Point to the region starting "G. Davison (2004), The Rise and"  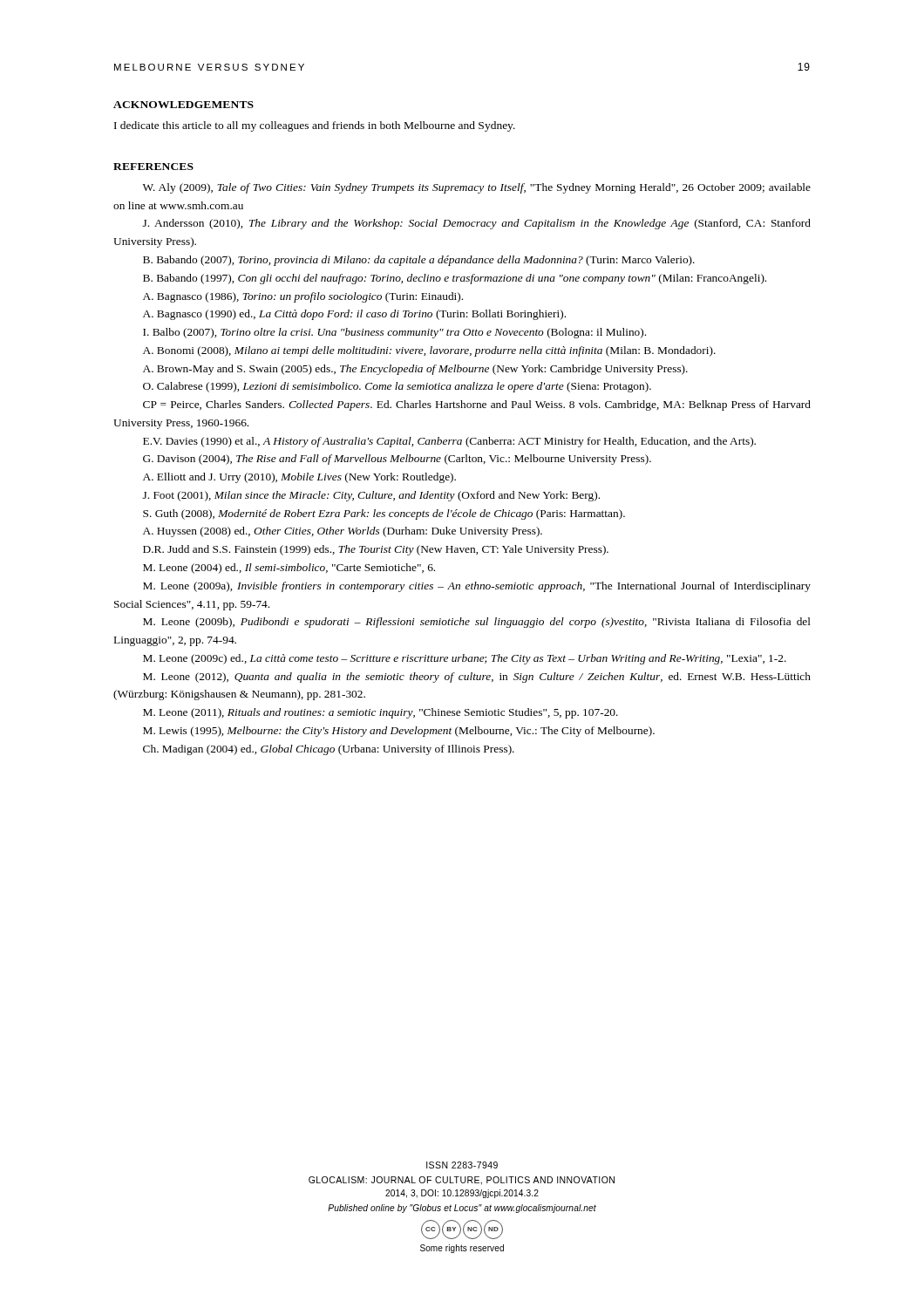pyautogui.click(x=397, y=459)
